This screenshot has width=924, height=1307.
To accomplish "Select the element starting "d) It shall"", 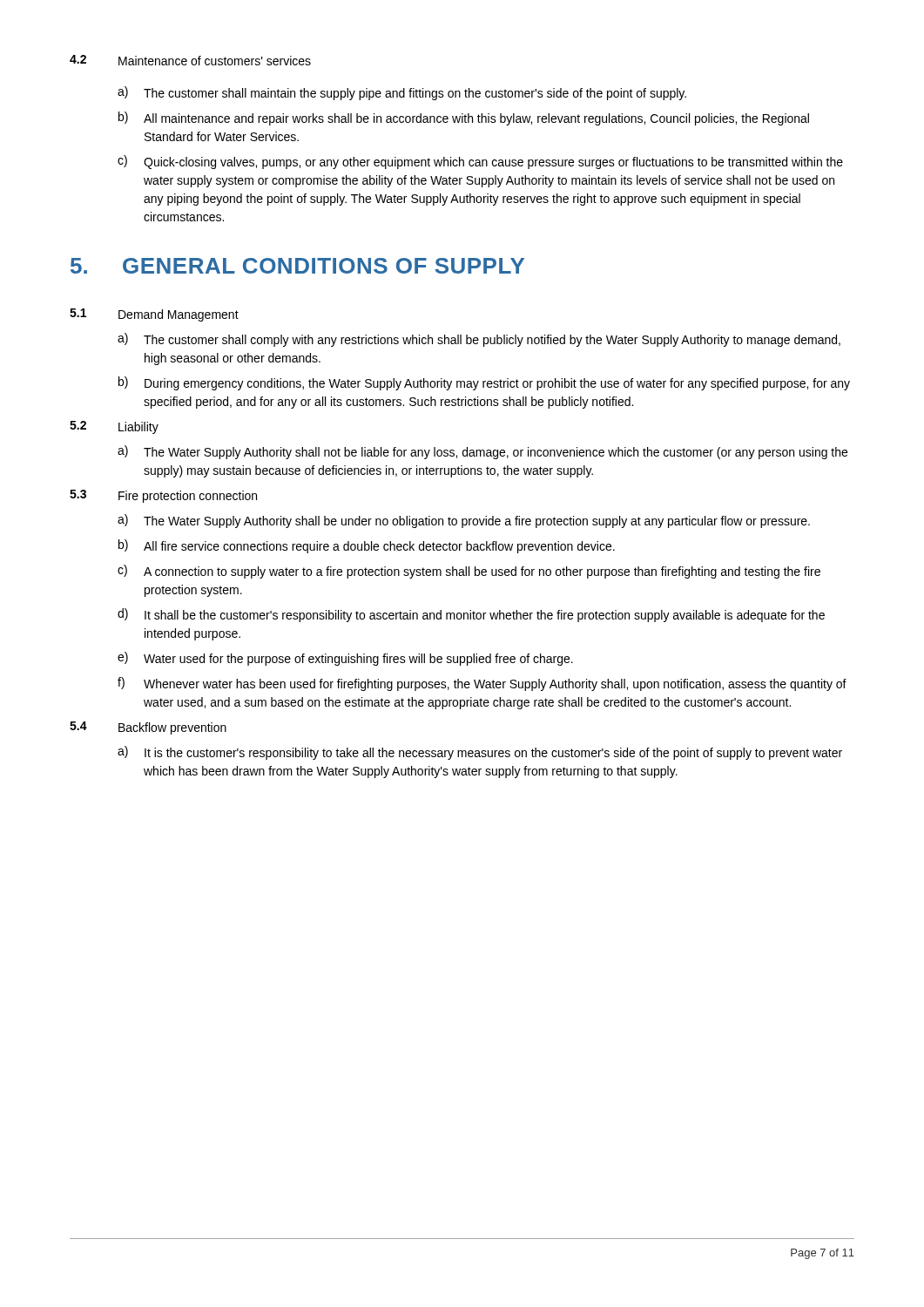I will [486, 625].
